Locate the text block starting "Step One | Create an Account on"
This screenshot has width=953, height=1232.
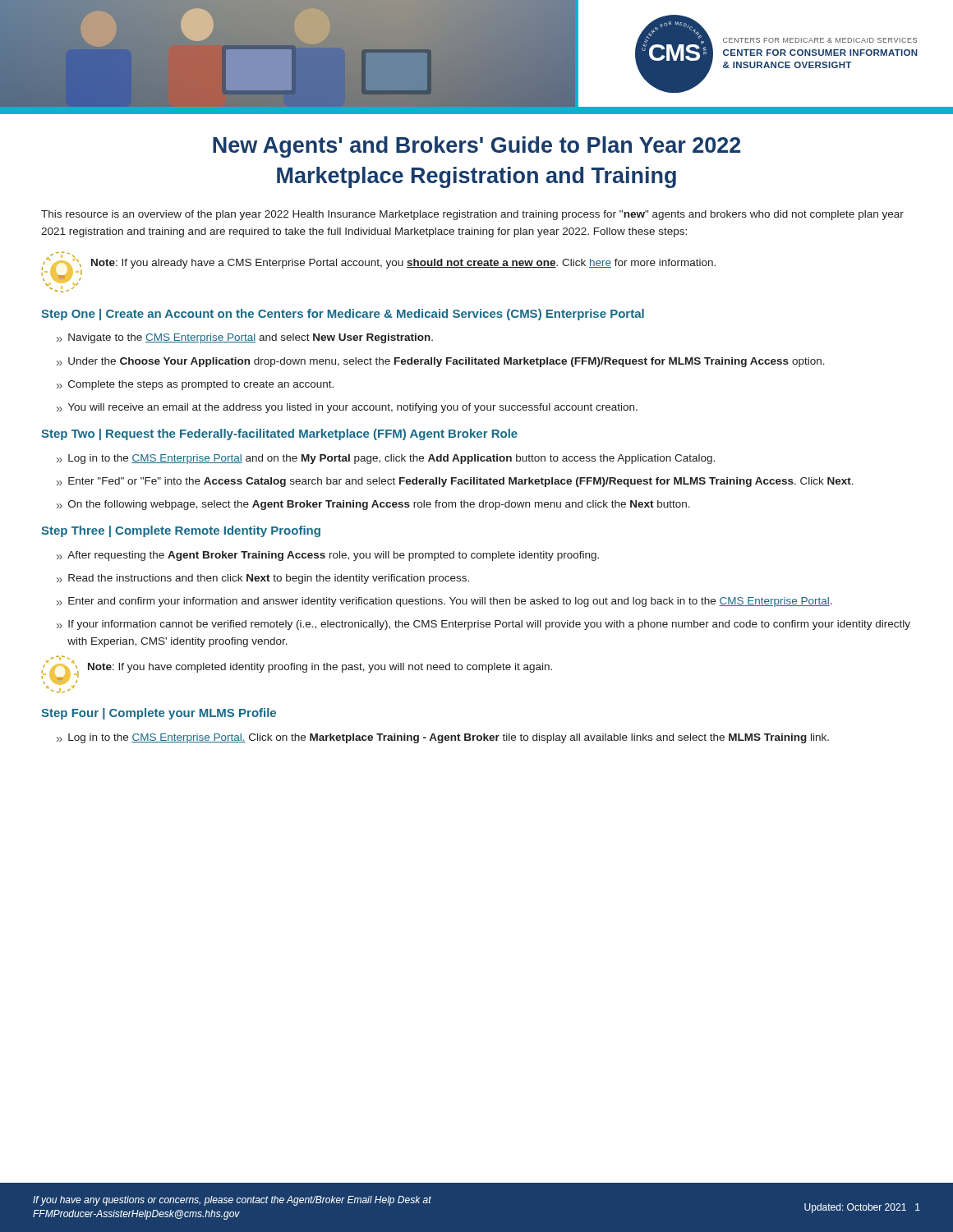[343, 313]
